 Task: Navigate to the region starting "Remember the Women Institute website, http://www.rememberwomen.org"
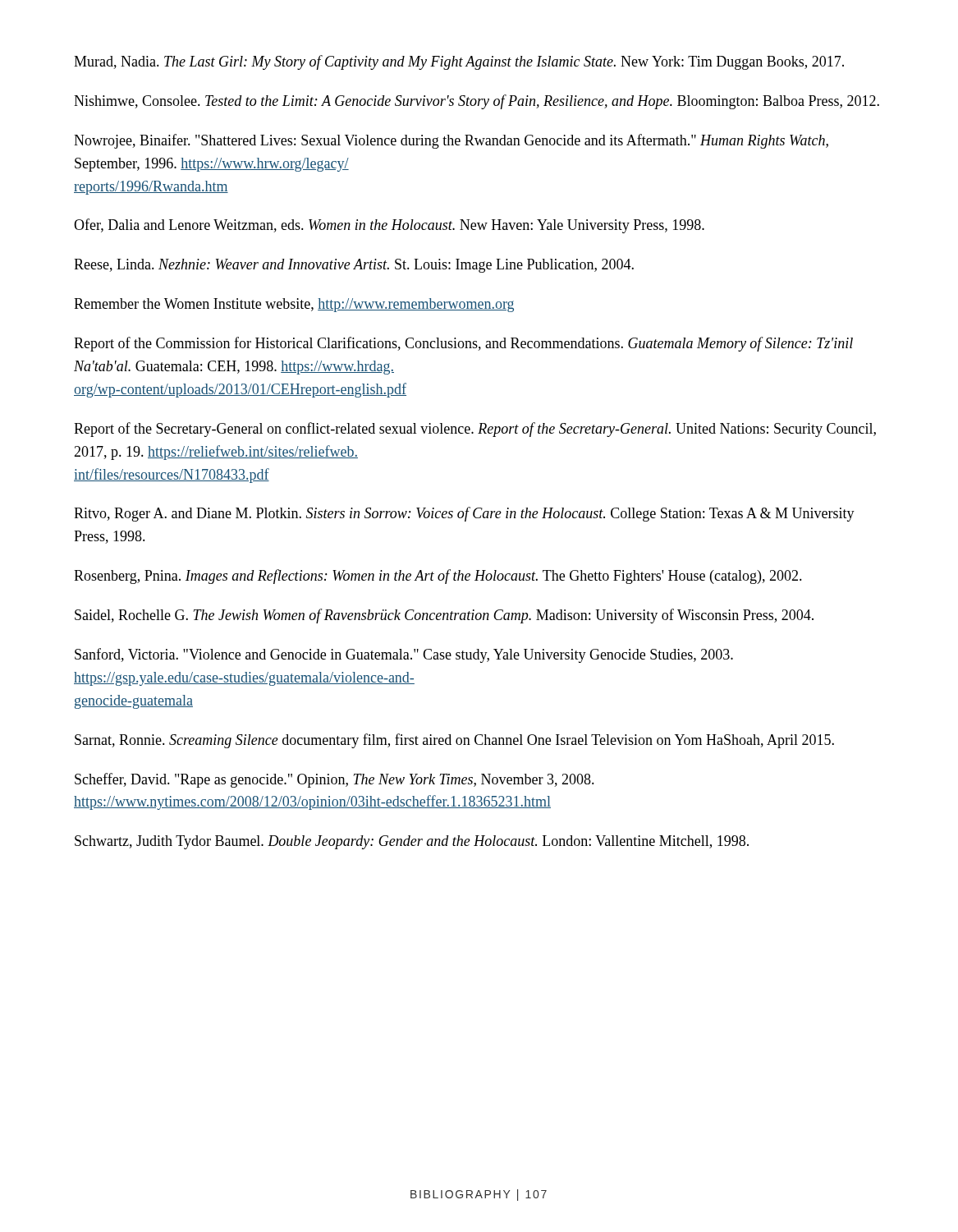294,304
